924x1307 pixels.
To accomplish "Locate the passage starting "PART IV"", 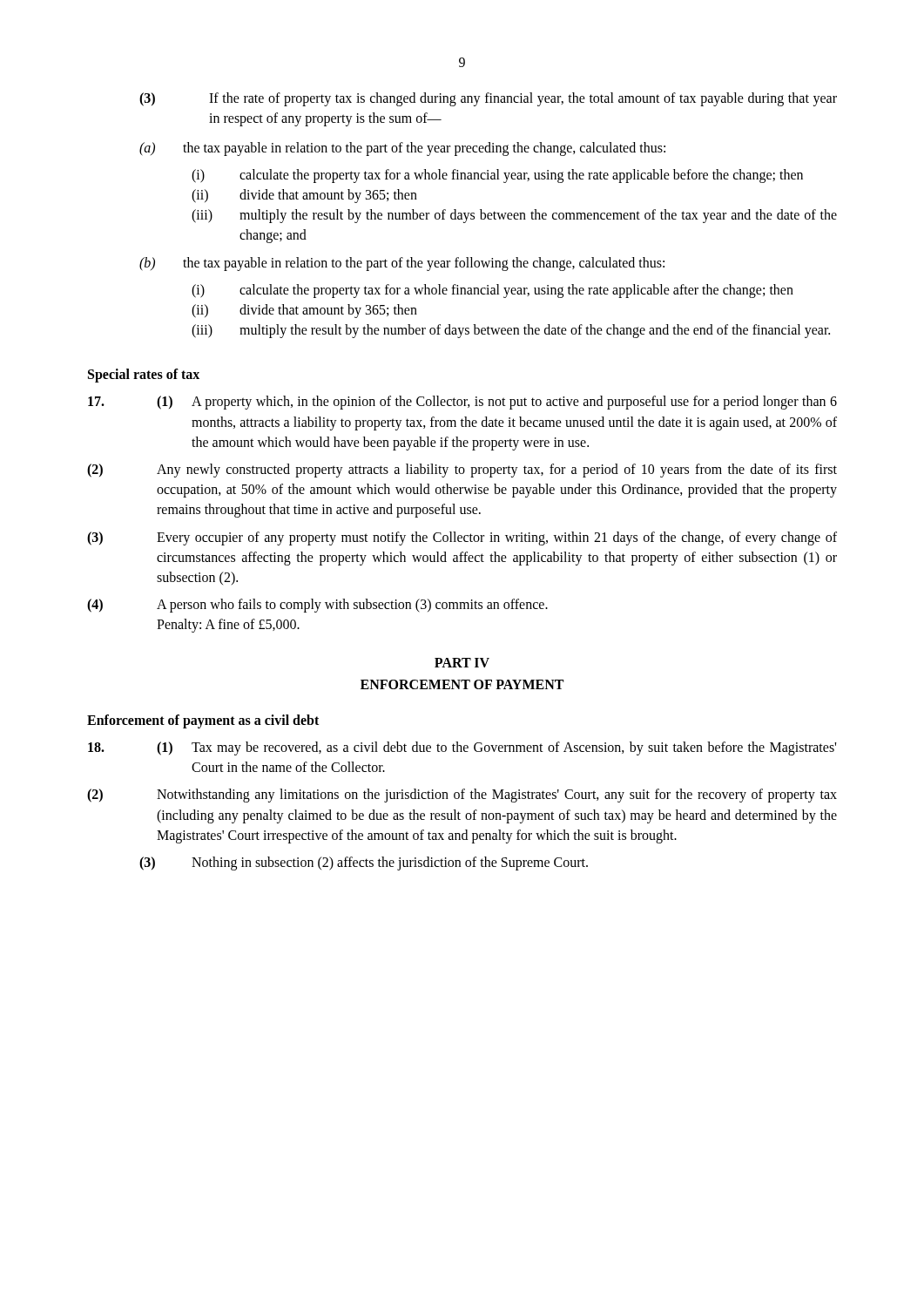I will [462, 662].
